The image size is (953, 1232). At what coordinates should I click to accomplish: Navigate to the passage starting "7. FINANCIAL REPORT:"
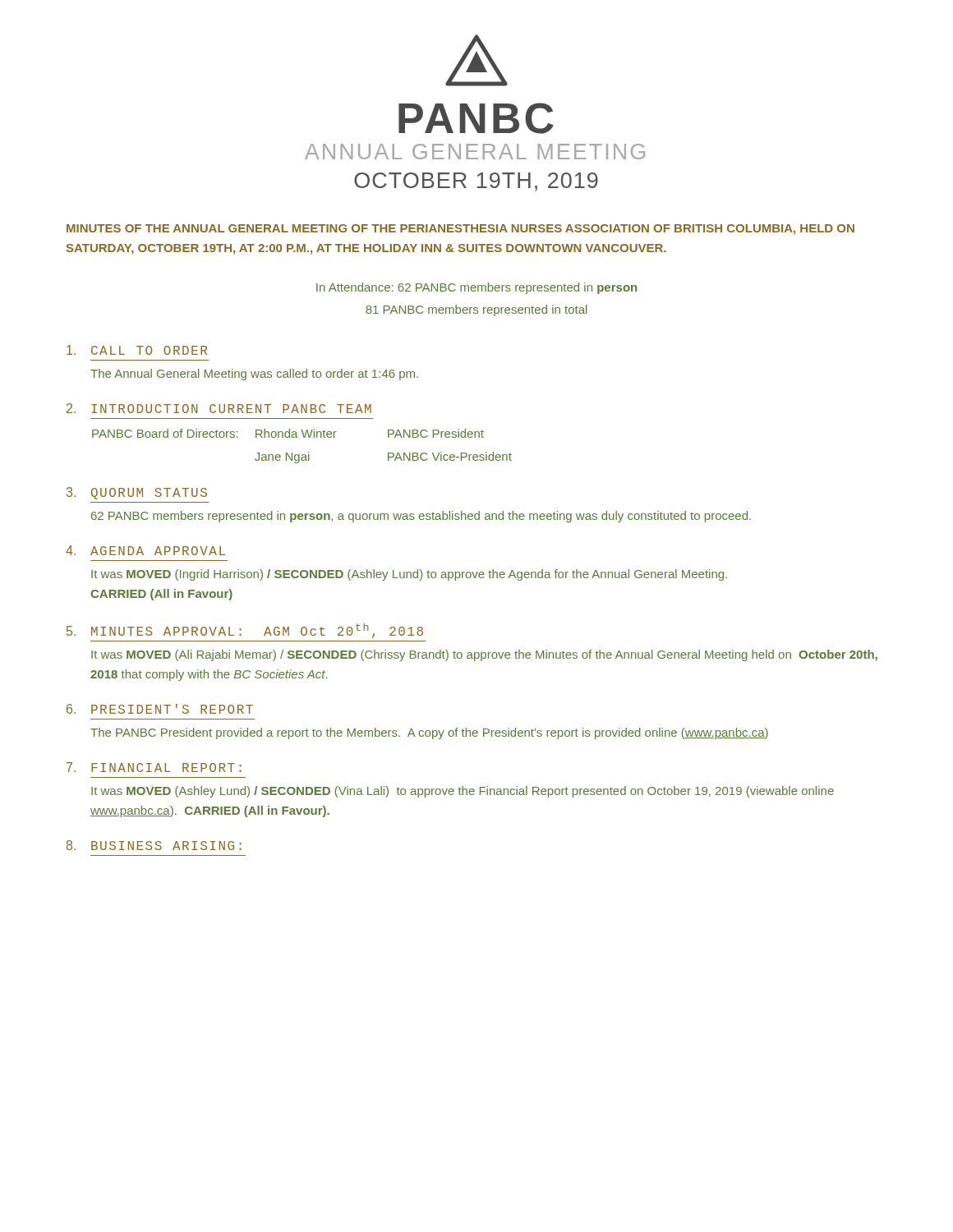[156, 770]
